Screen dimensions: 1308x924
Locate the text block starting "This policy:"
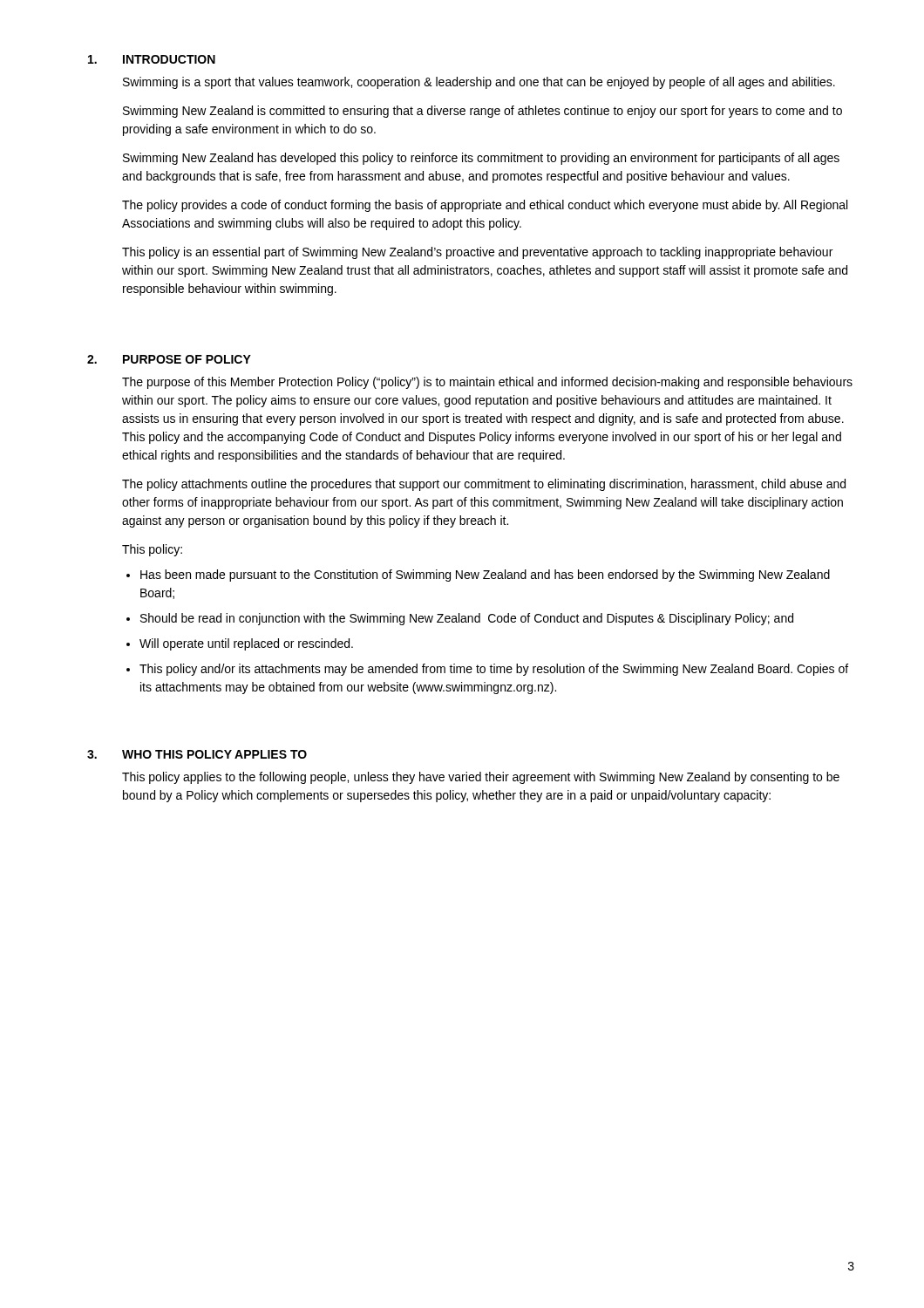tap(153, 549)
